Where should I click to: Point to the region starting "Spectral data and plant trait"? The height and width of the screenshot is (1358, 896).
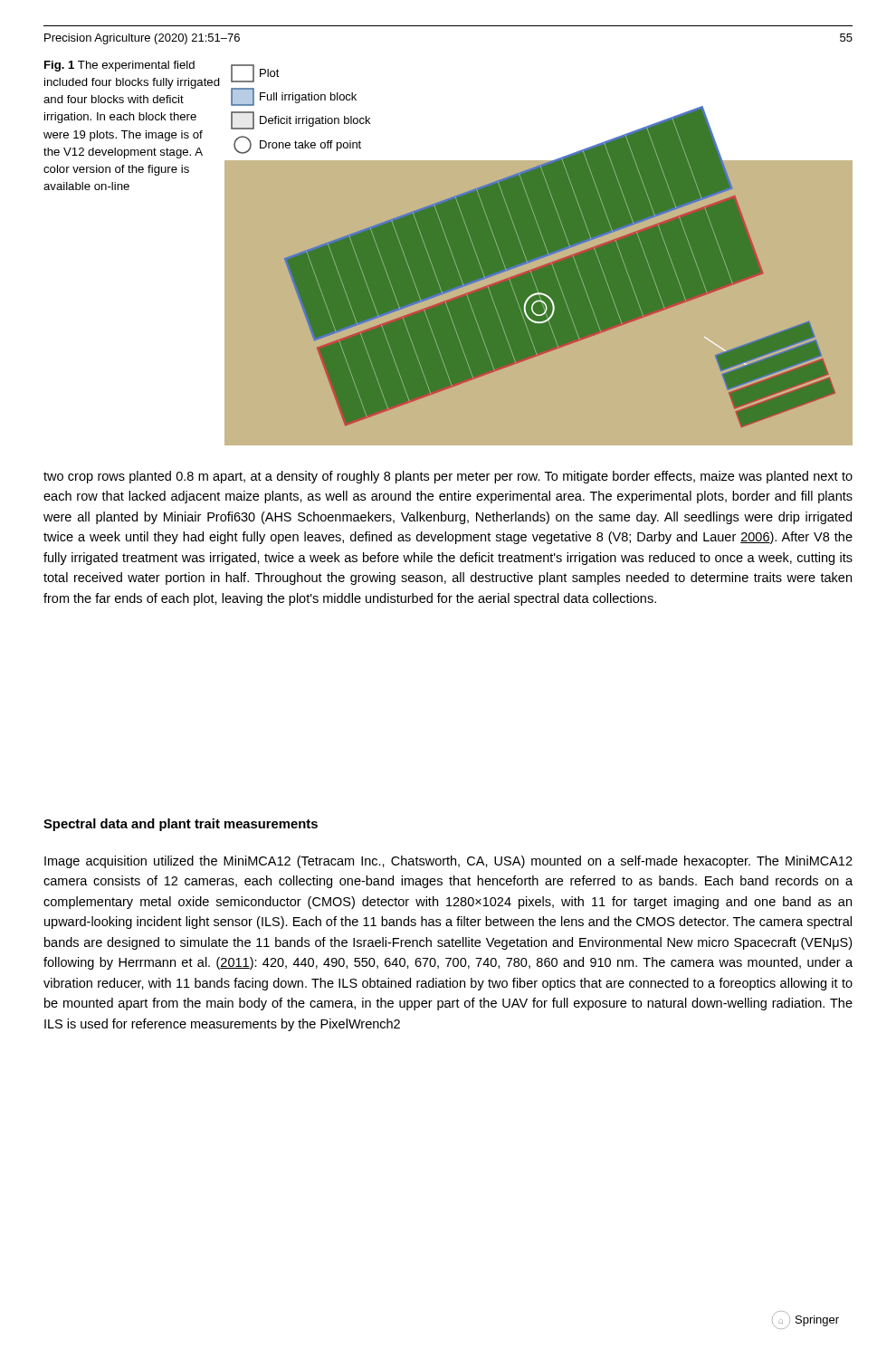(181, 824)
